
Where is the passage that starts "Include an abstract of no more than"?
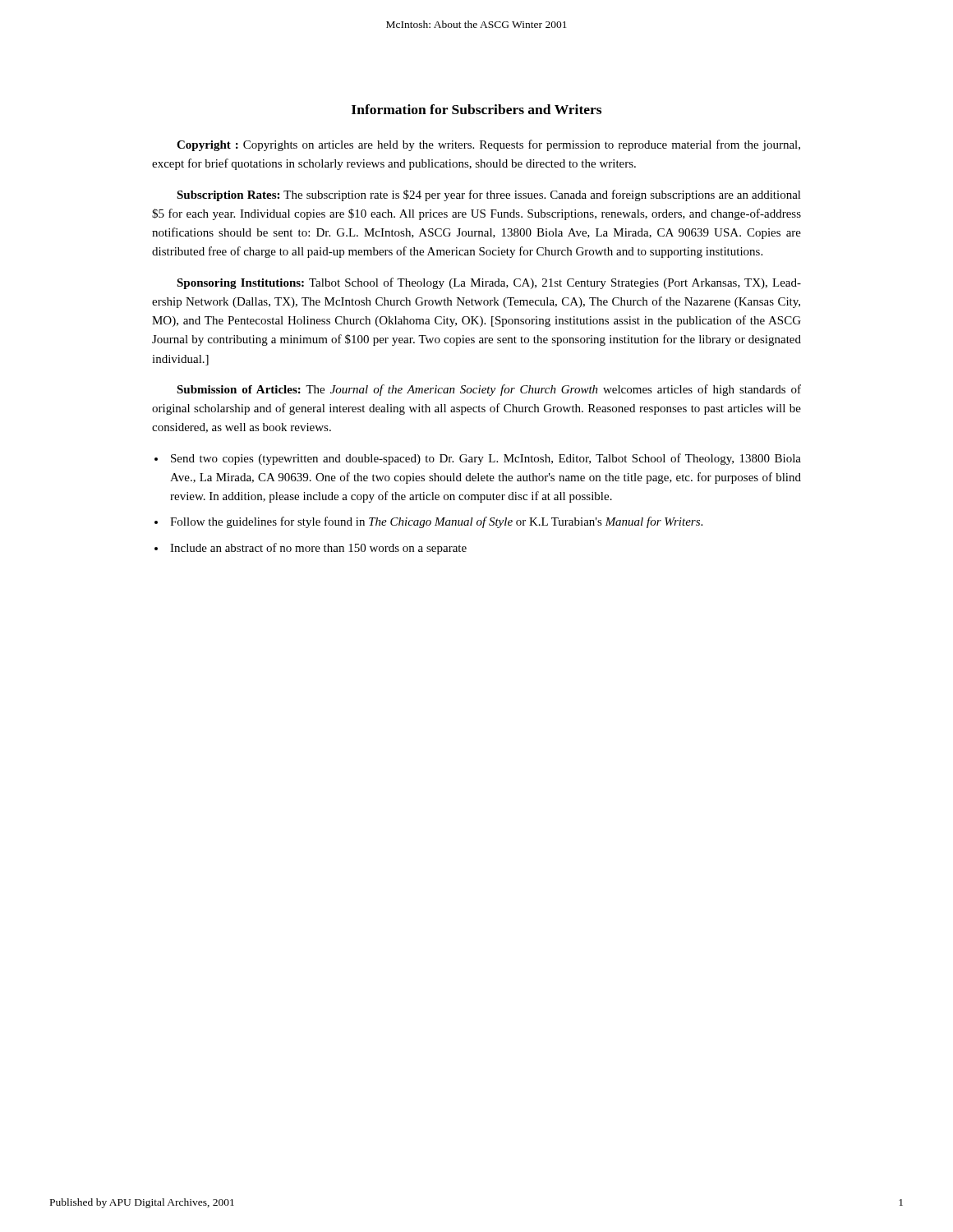pyautogui.click(x=318, y=548)
